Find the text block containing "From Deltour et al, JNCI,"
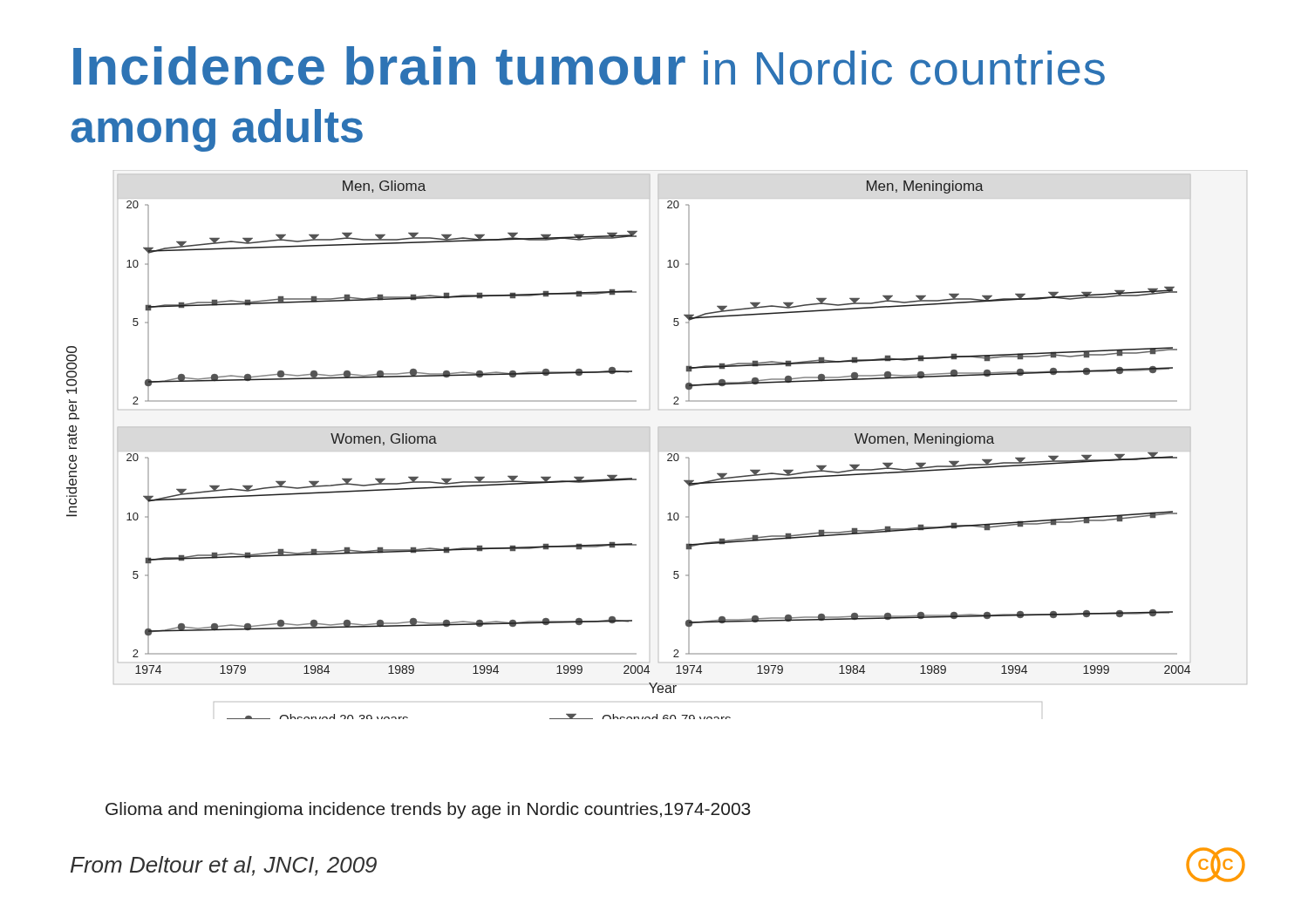Image resolution: width=1308 pixels, height=924 pixels. point(223,865)
